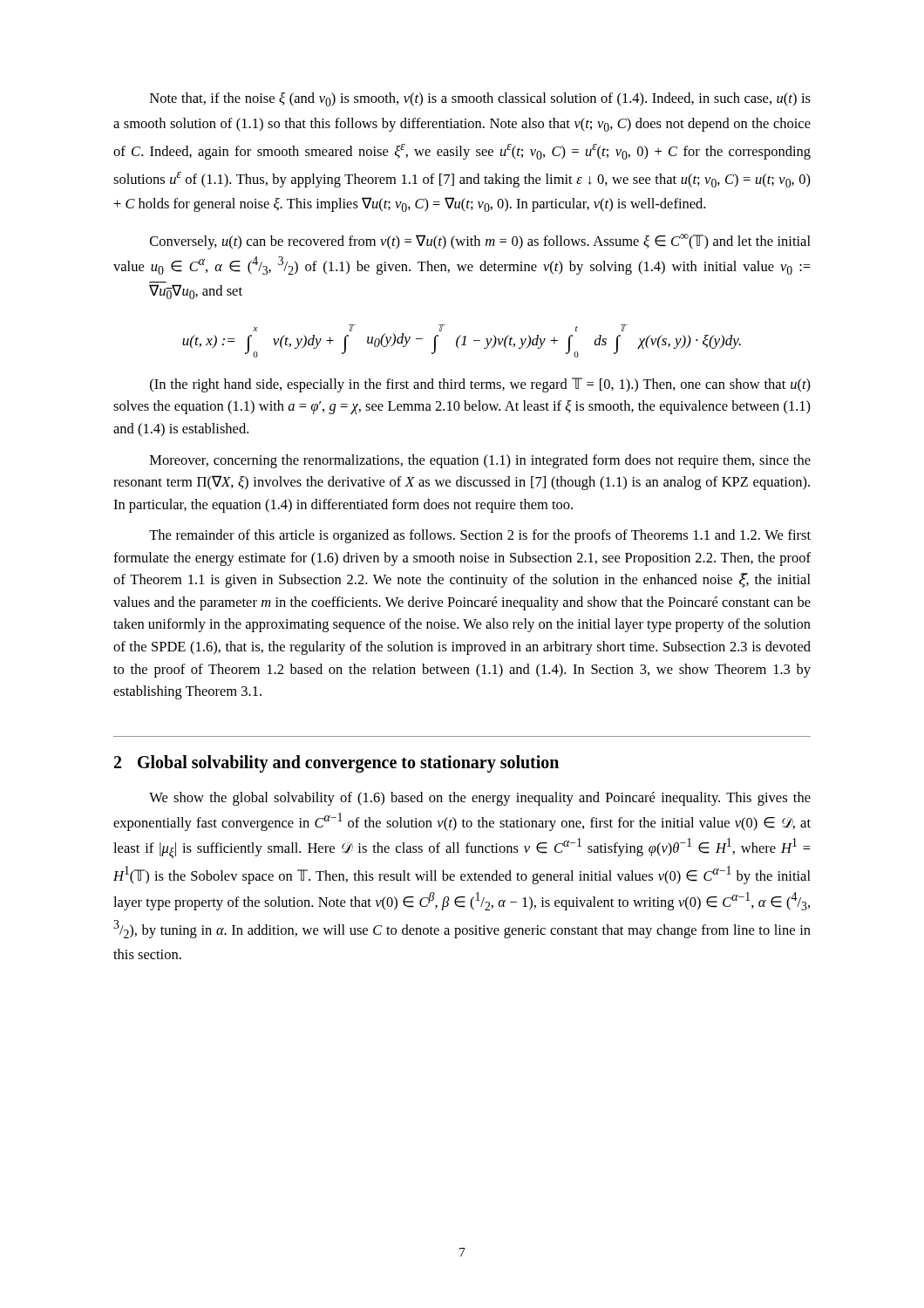Locate a formula
Screen dimensions: 1308x924
[x=462, y=341]
